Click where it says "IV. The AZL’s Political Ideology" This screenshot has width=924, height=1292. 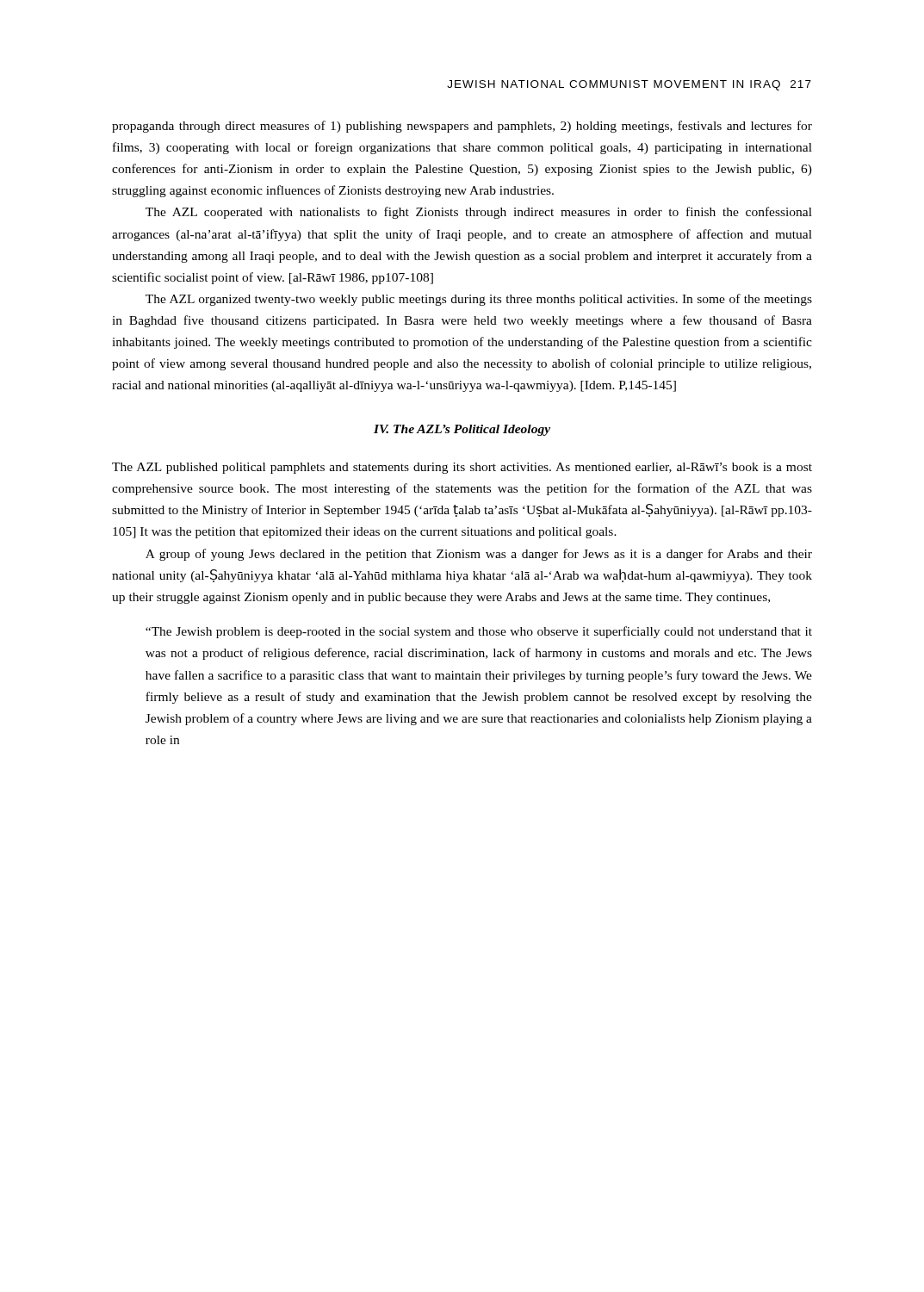(462, 429)
